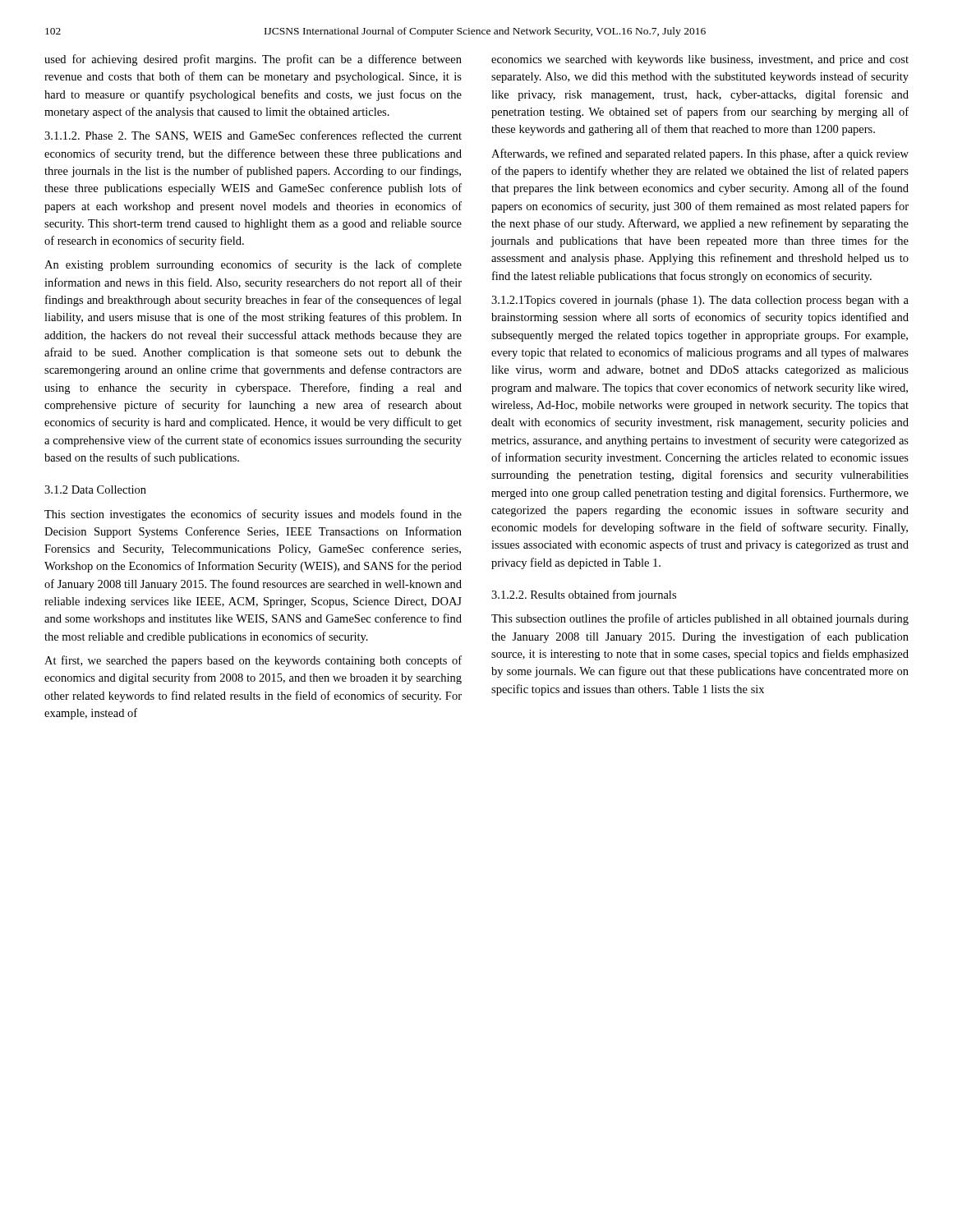This screenshot has width=953, height=1232.
Task: Point to the text block starting "An existing problem"
Action: point(253,362)
